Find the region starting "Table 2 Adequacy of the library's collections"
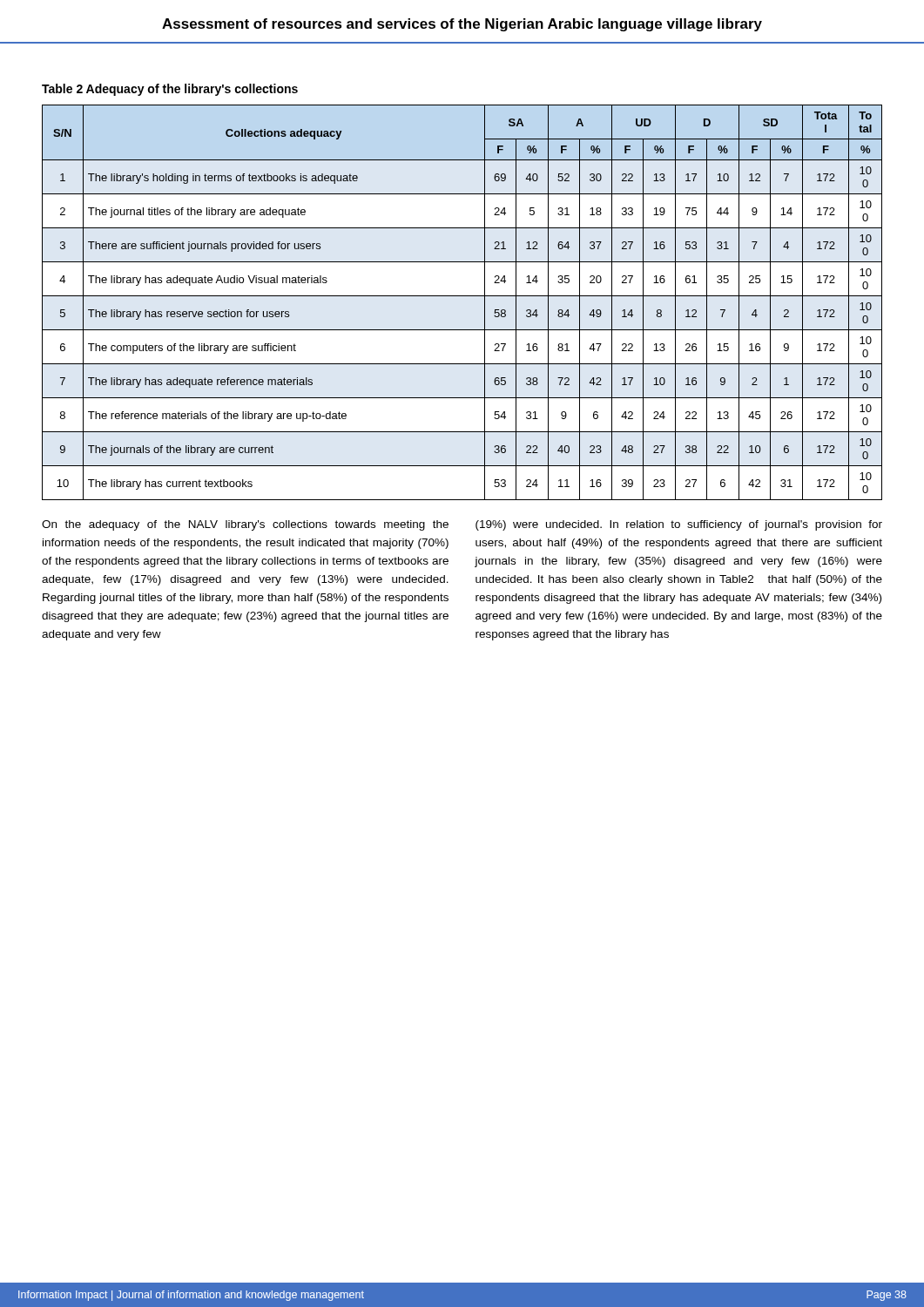 (170, 89)
